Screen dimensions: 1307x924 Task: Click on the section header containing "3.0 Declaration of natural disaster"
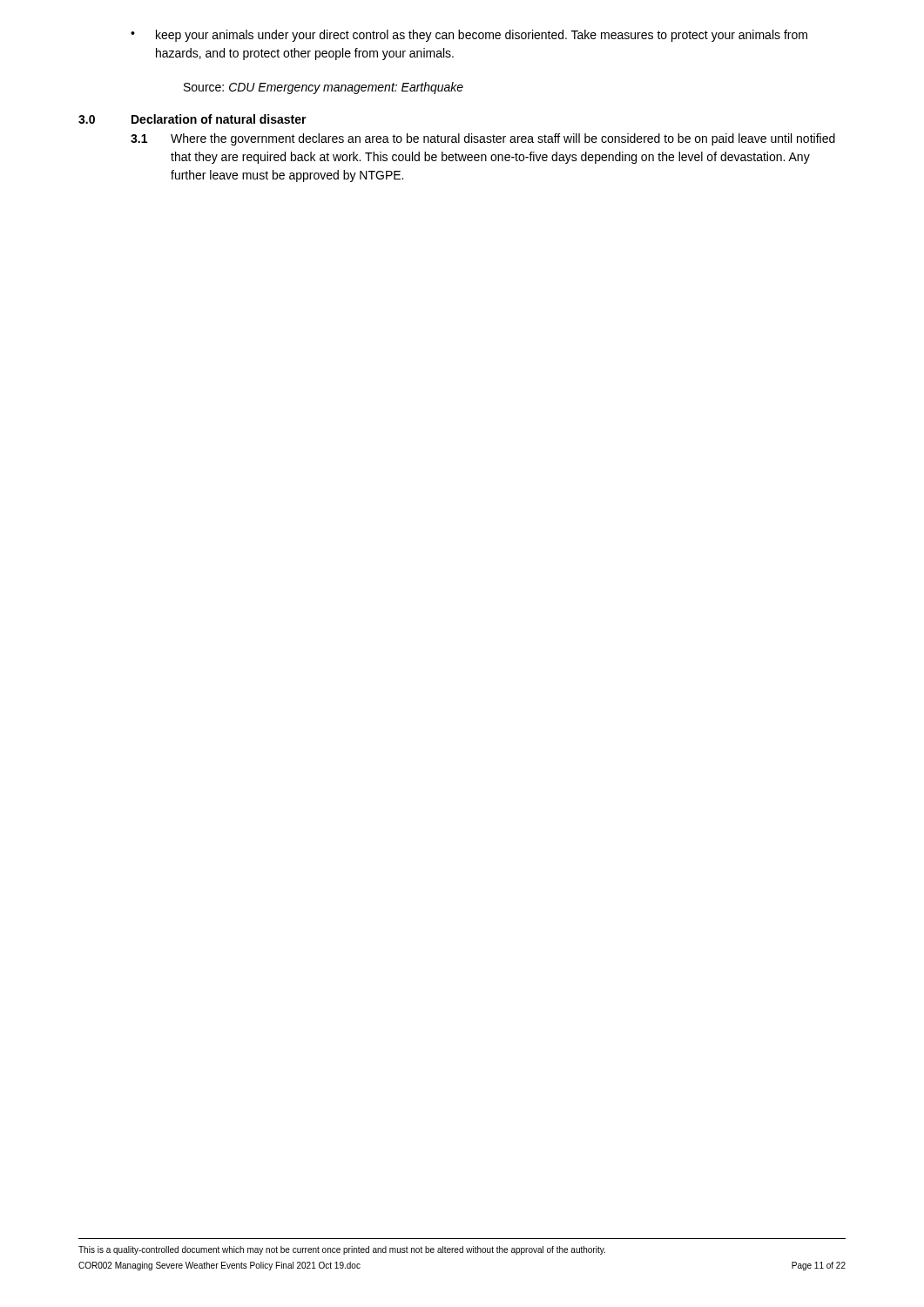[192, 119]
